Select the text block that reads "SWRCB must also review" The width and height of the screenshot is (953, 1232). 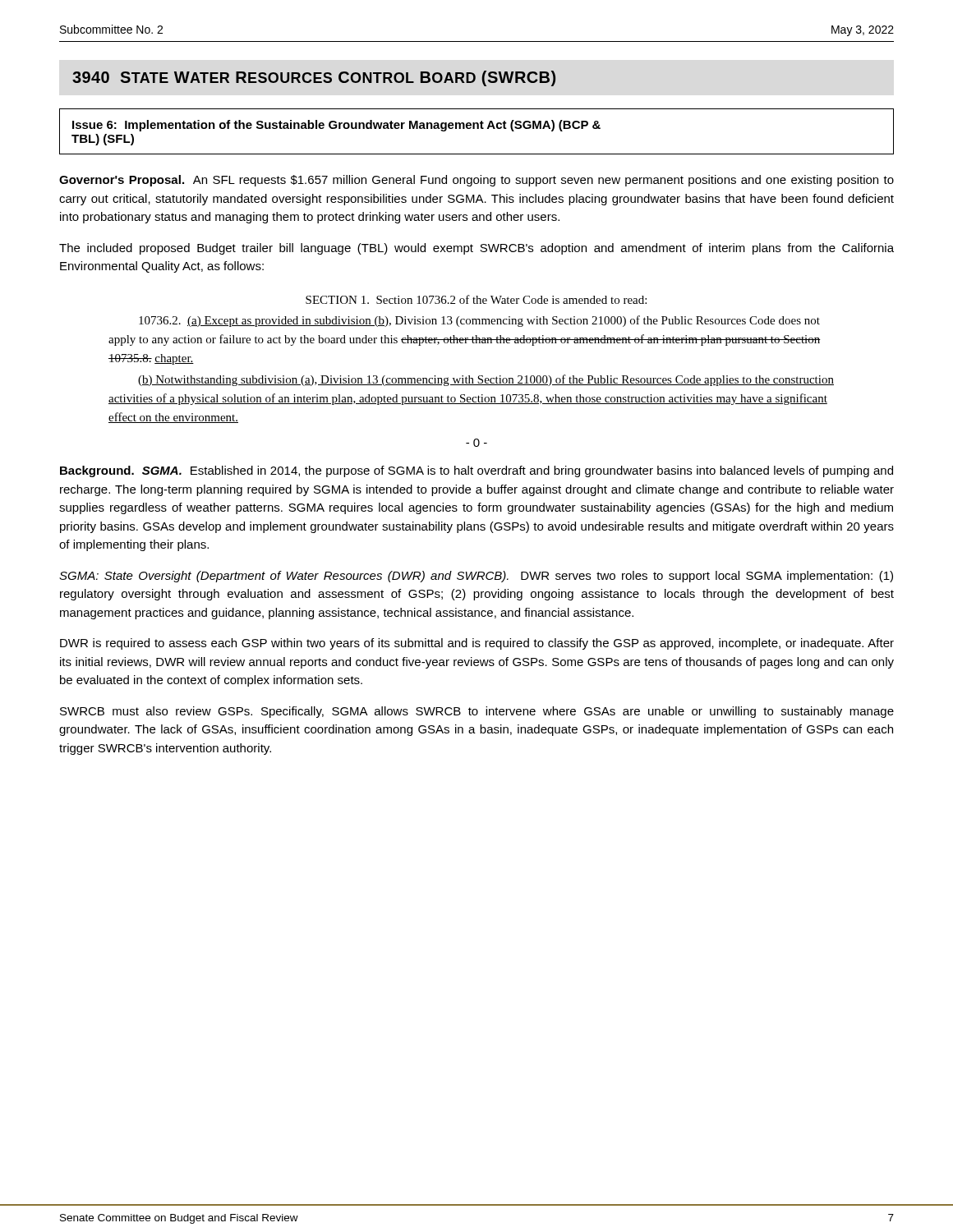[476, 730]
